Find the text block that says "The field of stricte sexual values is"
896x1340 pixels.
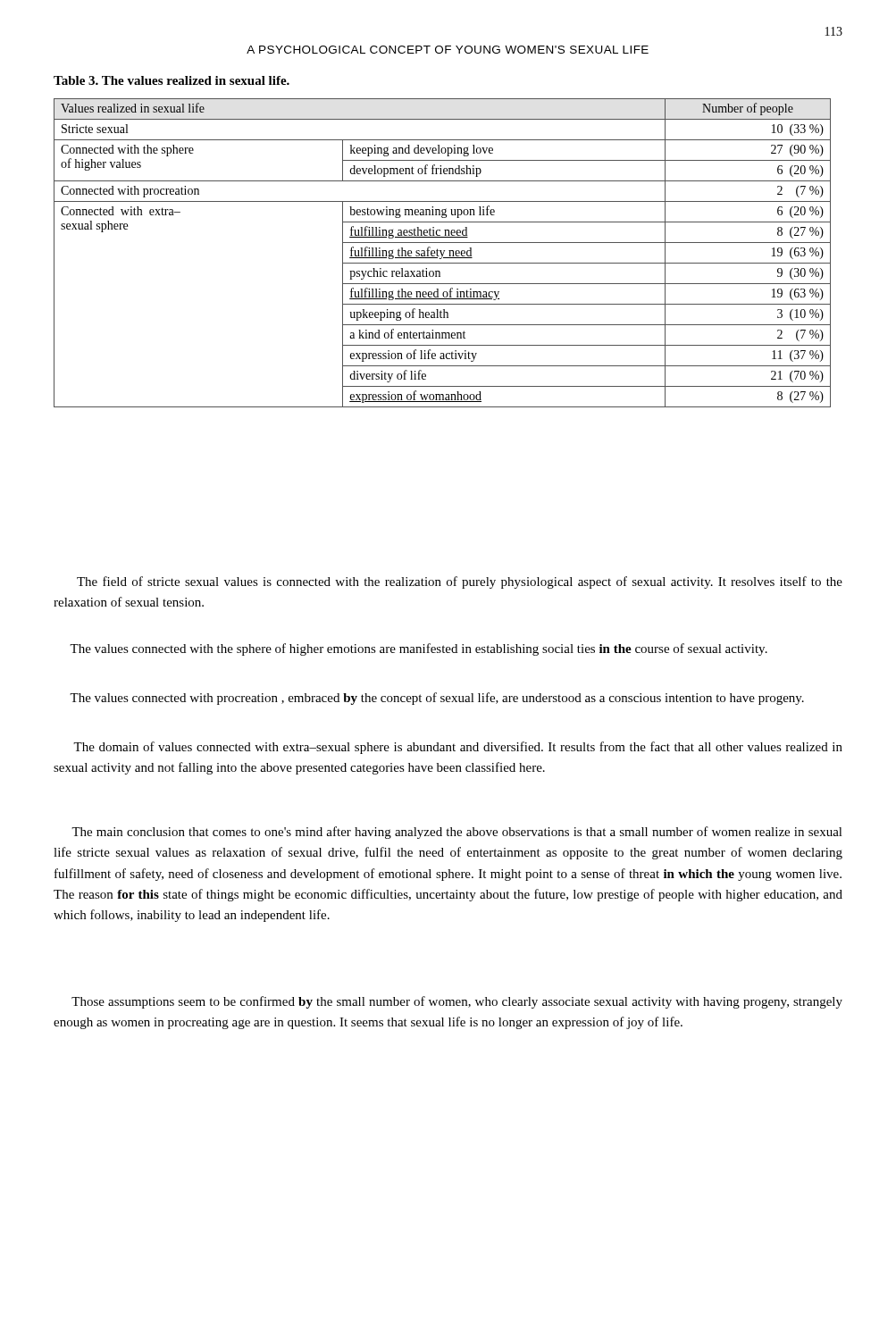tap(448, 592)
